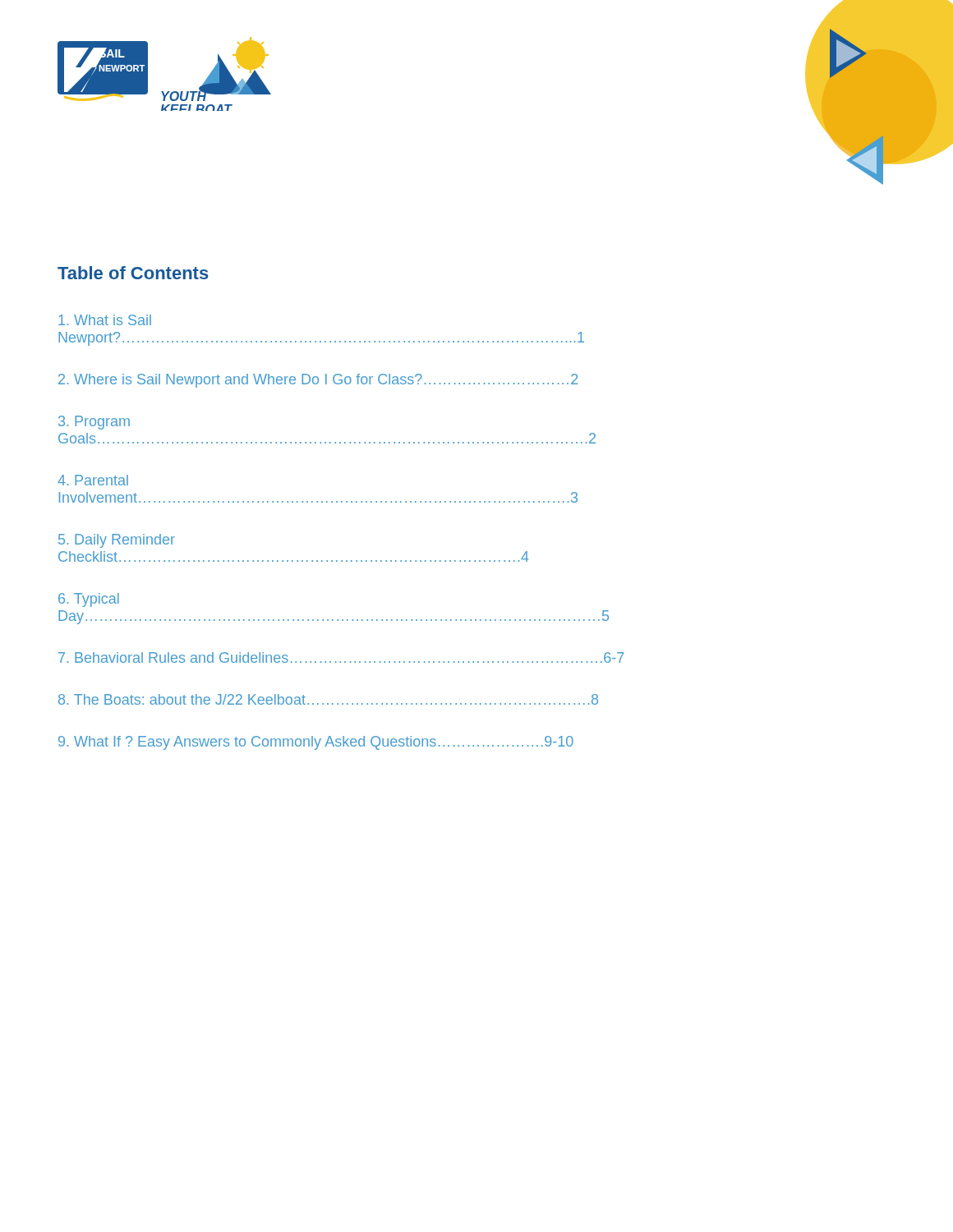953x1232 pixels.
Task: Locate the region starting "4. Parental Involvement…………………………………………………………………………….3"
Action: [x=93, y=480]
